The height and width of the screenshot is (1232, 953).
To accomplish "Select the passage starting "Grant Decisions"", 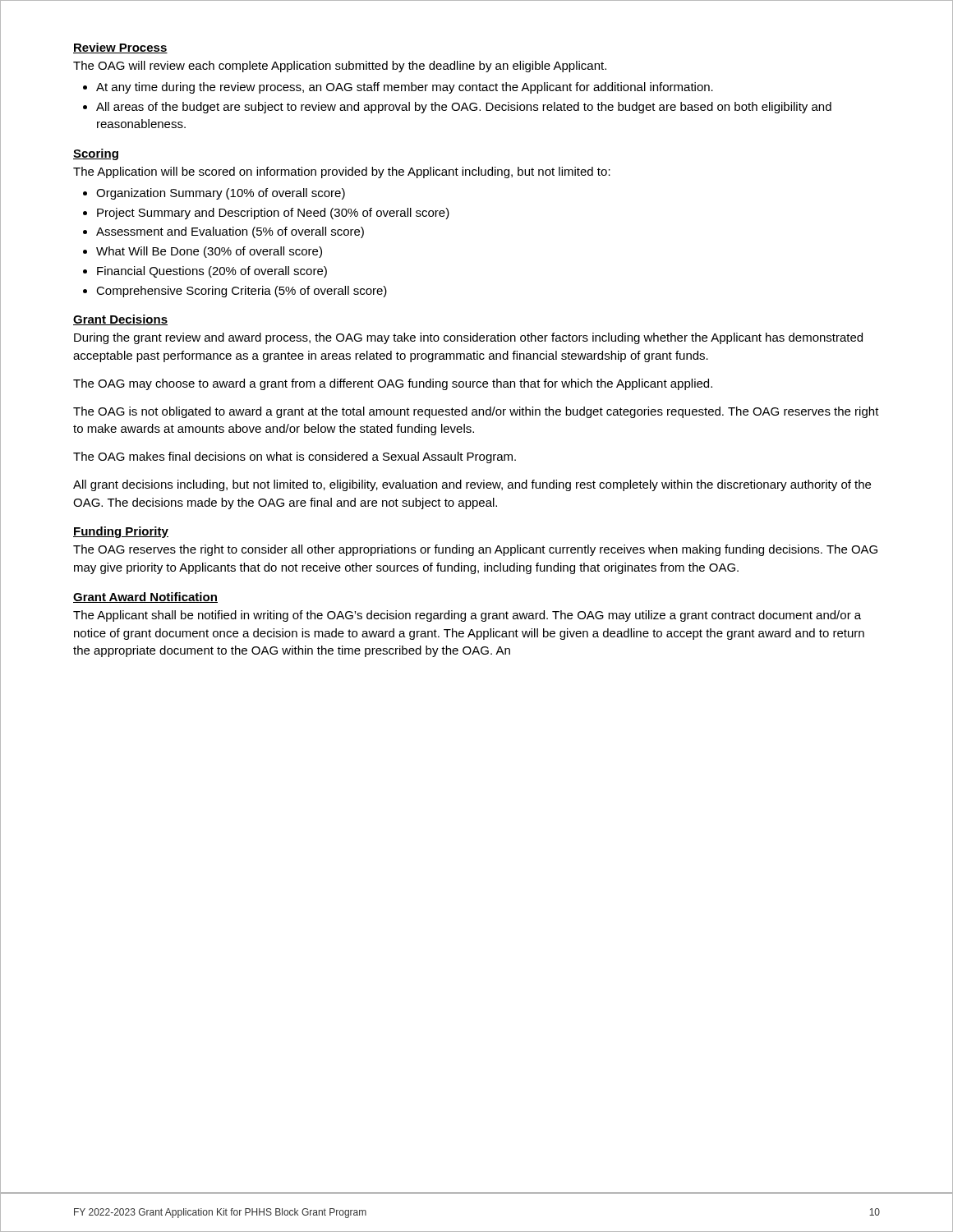I will tap(120, 319).
